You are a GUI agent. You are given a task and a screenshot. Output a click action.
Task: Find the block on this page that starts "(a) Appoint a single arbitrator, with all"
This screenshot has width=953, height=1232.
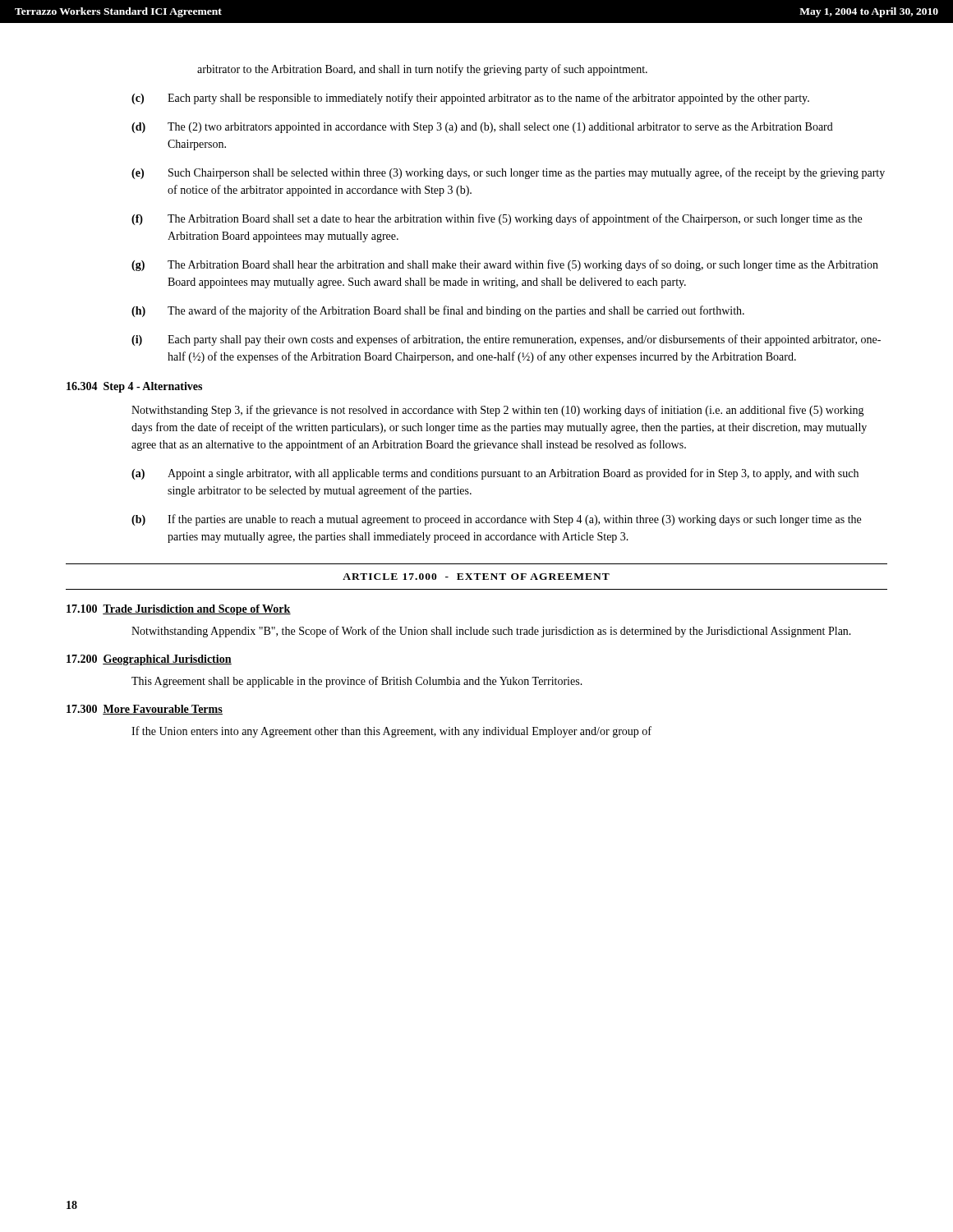pos(509,482)
